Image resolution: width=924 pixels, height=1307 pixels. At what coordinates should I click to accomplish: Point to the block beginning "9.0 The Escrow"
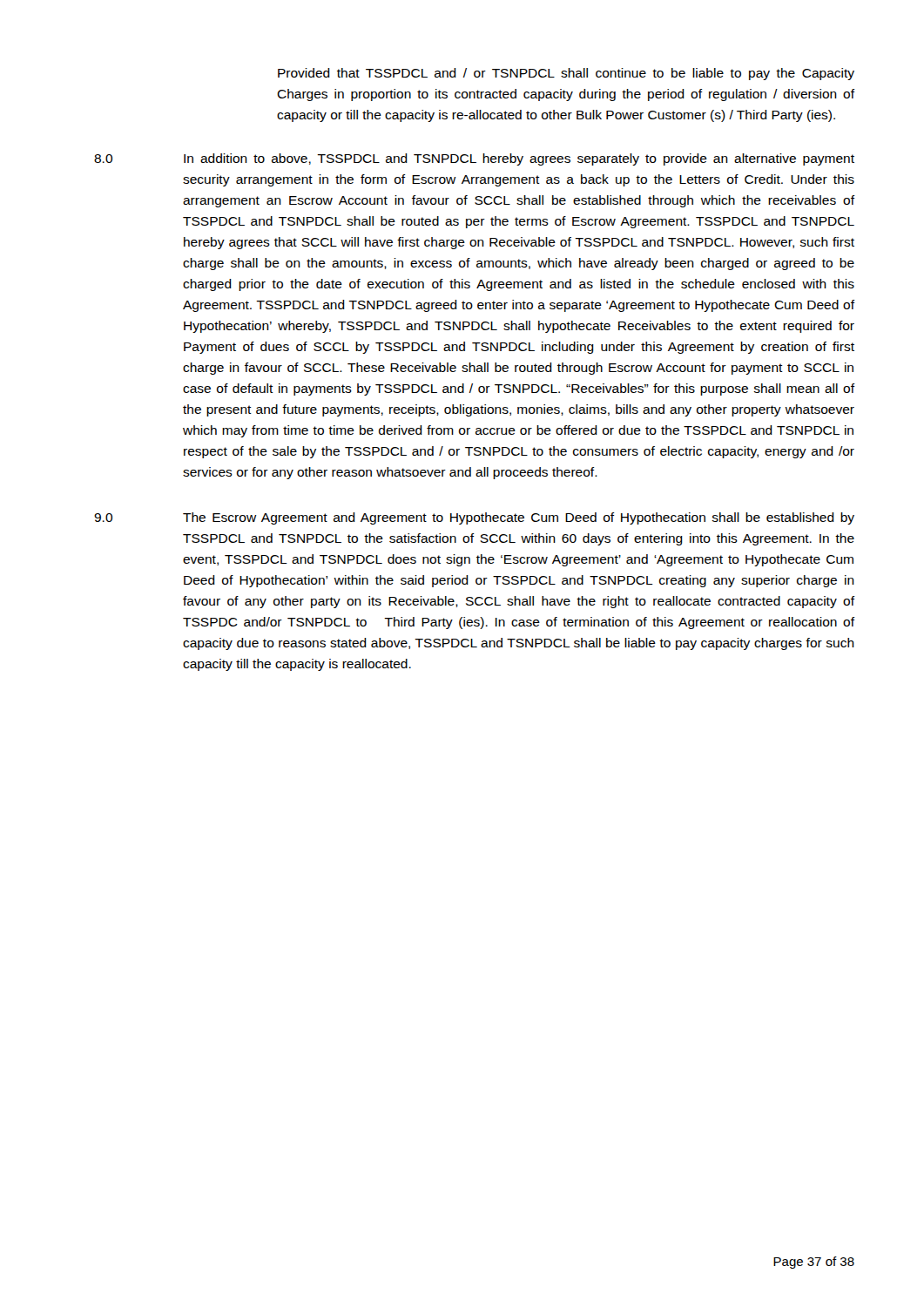pos(474,591)
